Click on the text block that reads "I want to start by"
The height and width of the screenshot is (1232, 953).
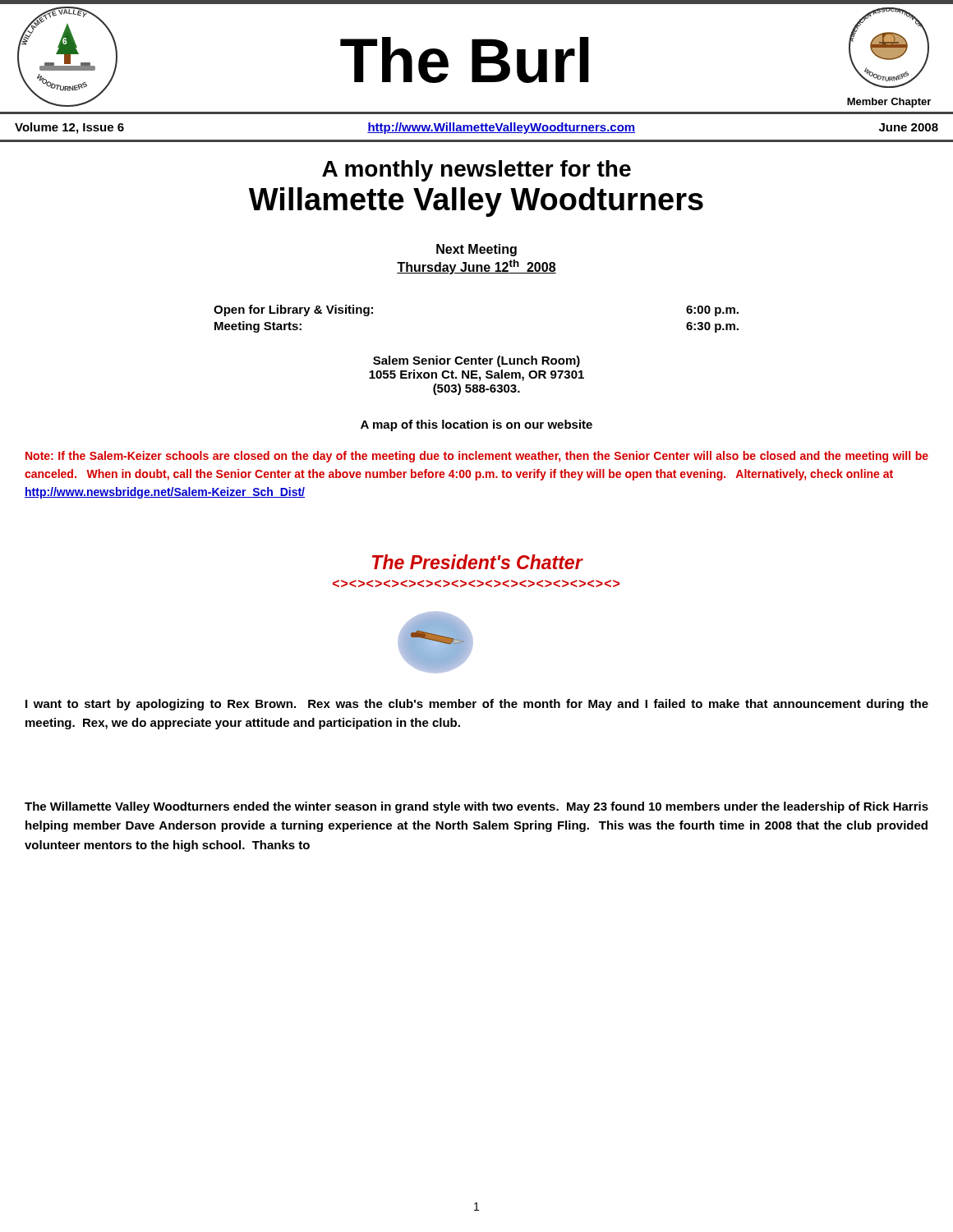click(x=476, y=713)
